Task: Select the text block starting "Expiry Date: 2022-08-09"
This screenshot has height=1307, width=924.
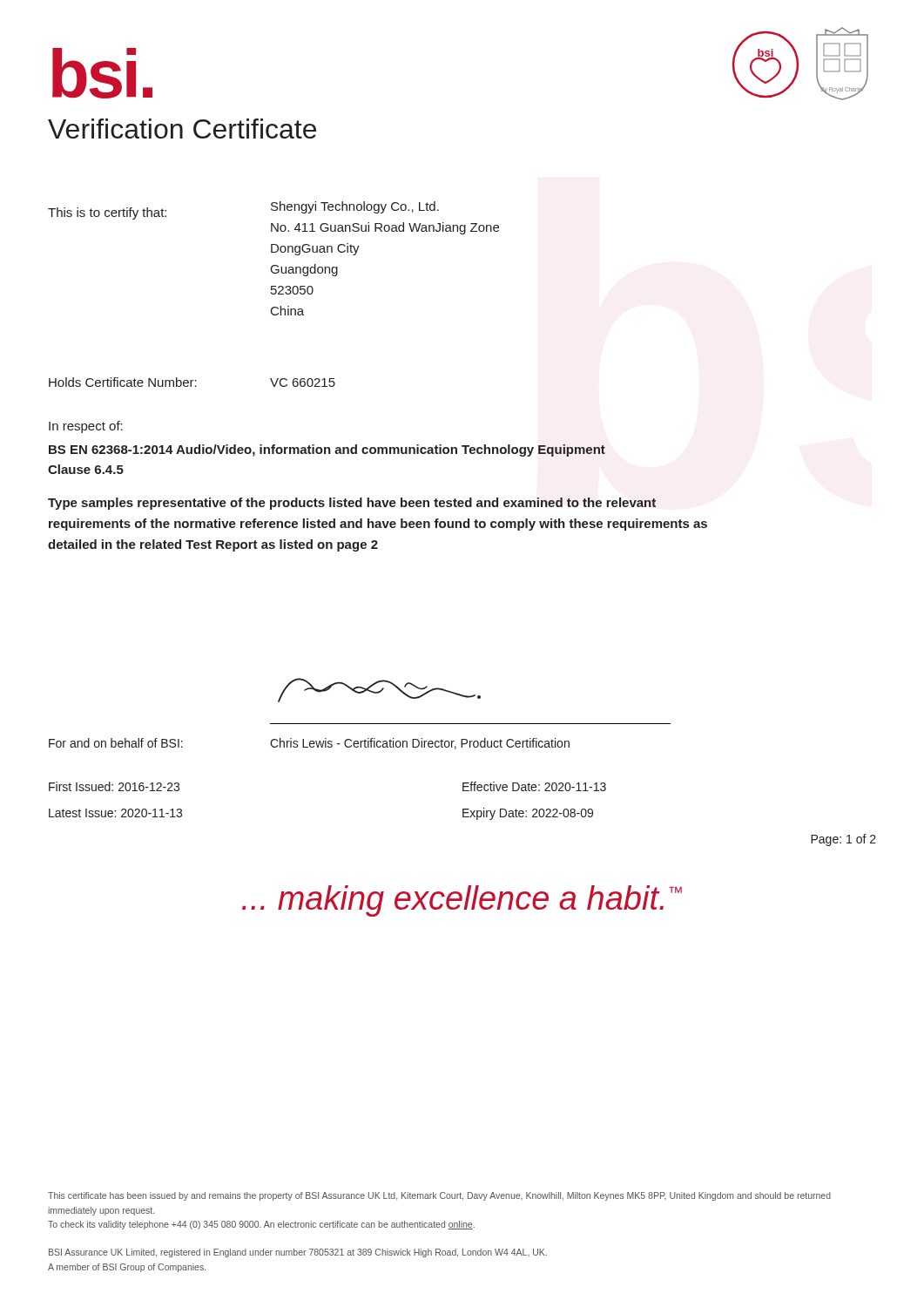Action: coord(528,813)
